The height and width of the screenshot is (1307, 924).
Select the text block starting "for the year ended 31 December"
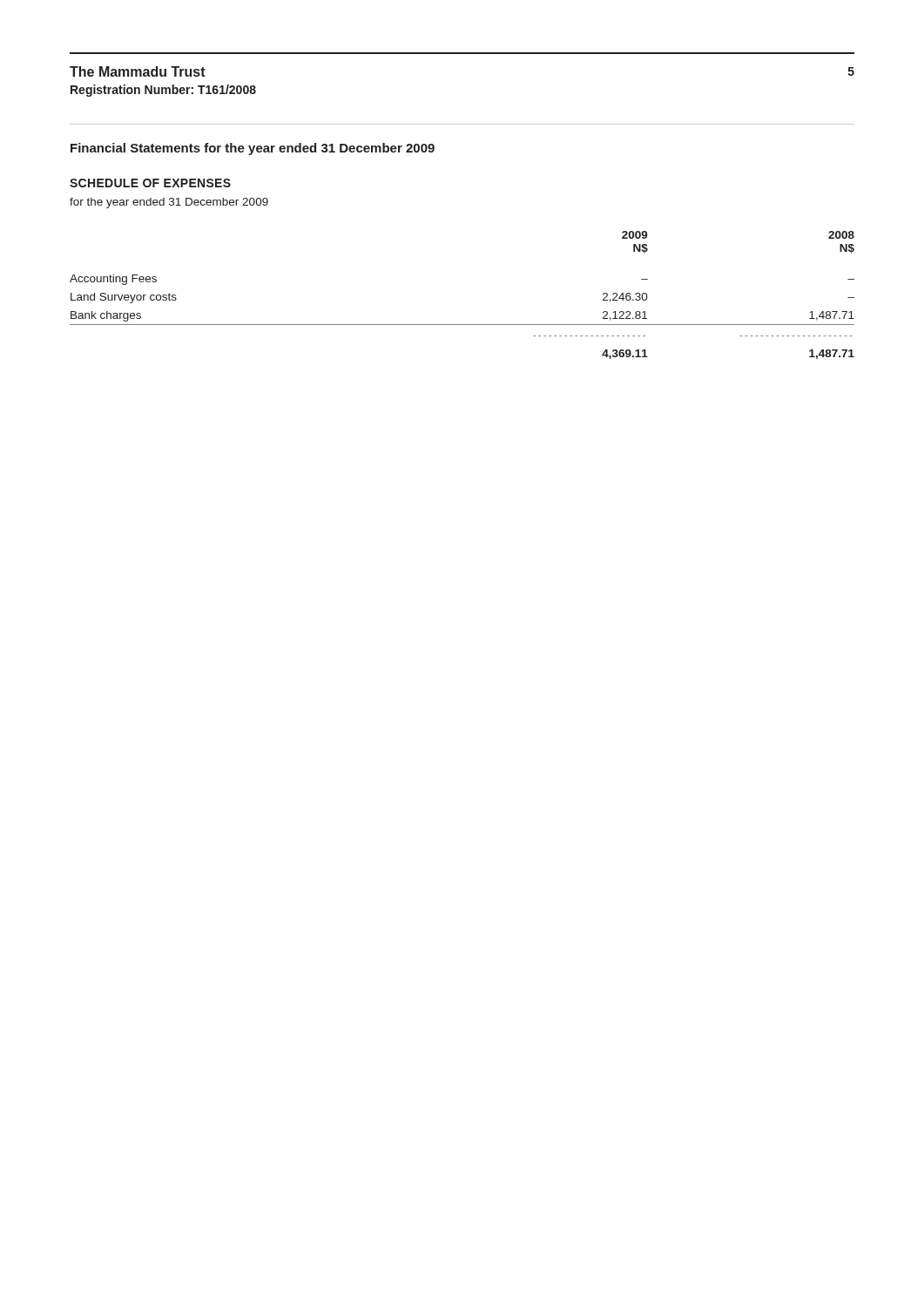coord(169,202)
